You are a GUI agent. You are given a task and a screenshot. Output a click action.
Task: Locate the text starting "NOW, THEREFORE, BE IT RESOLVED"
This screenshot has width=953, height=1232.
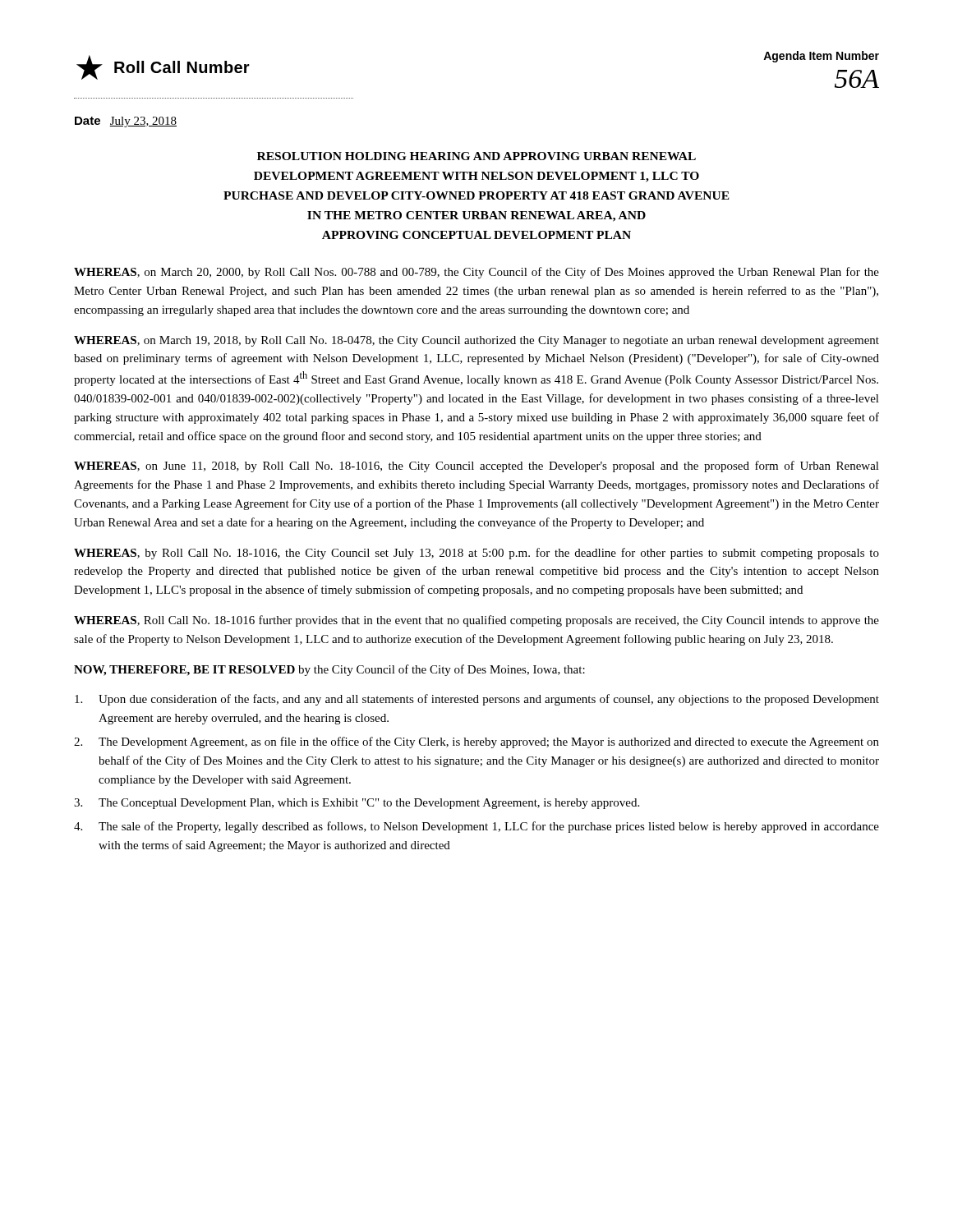point(330,669)
